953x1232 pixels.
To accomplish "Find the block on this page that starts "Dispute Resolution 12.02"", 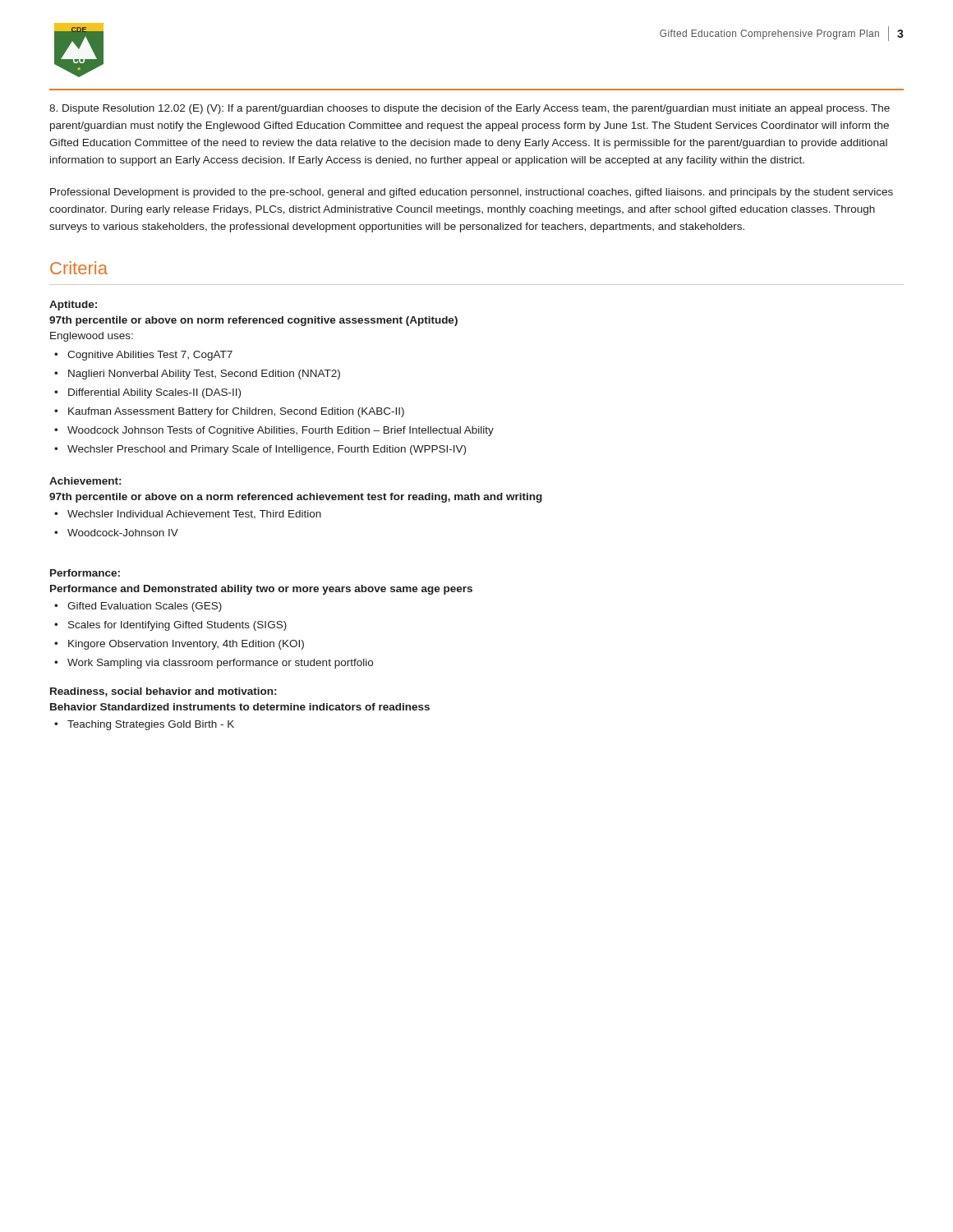I will pyautogui.click(x=470, y=134).
